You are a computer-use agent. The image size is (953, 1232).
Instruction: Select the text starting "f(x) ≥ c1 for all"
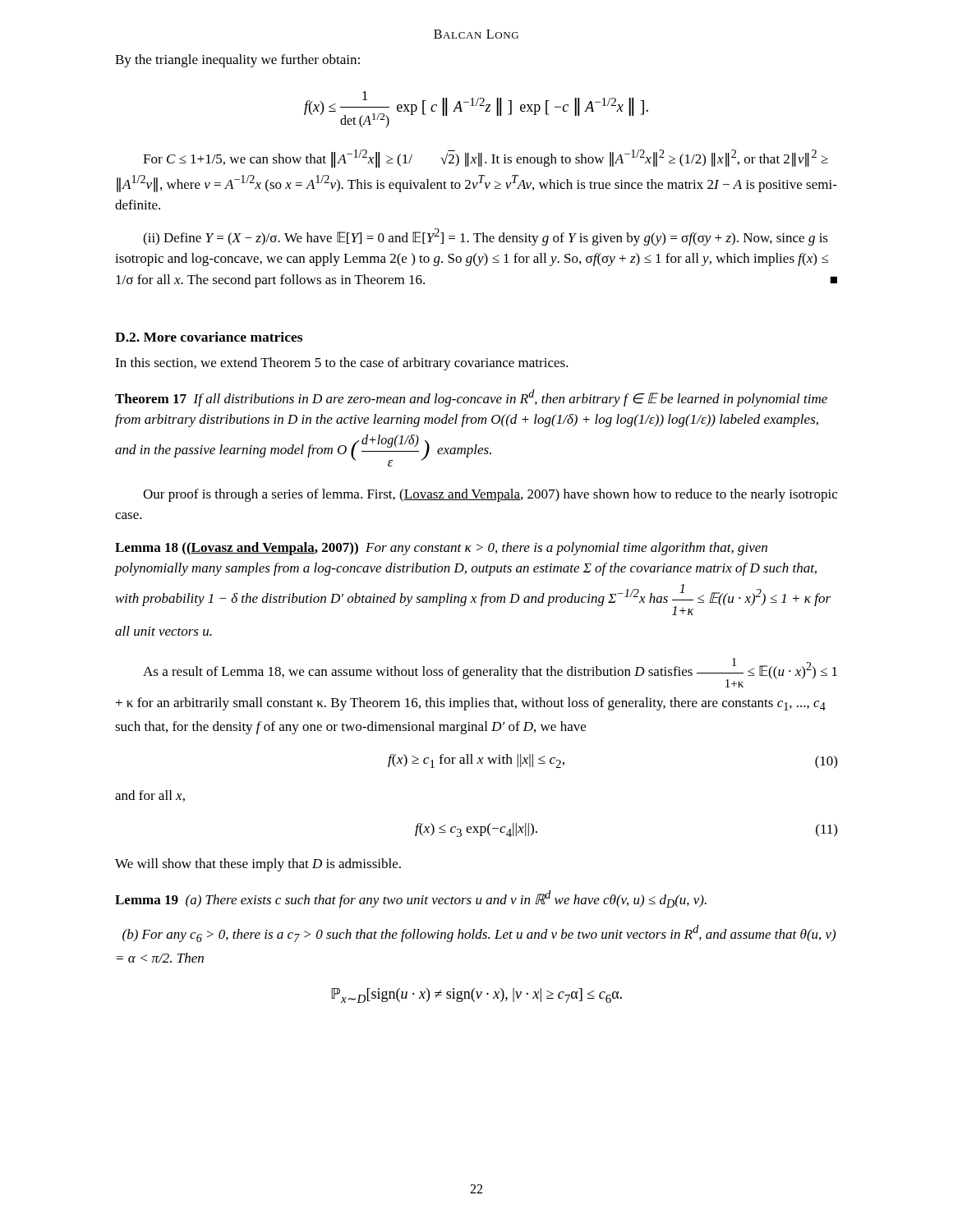476,761
